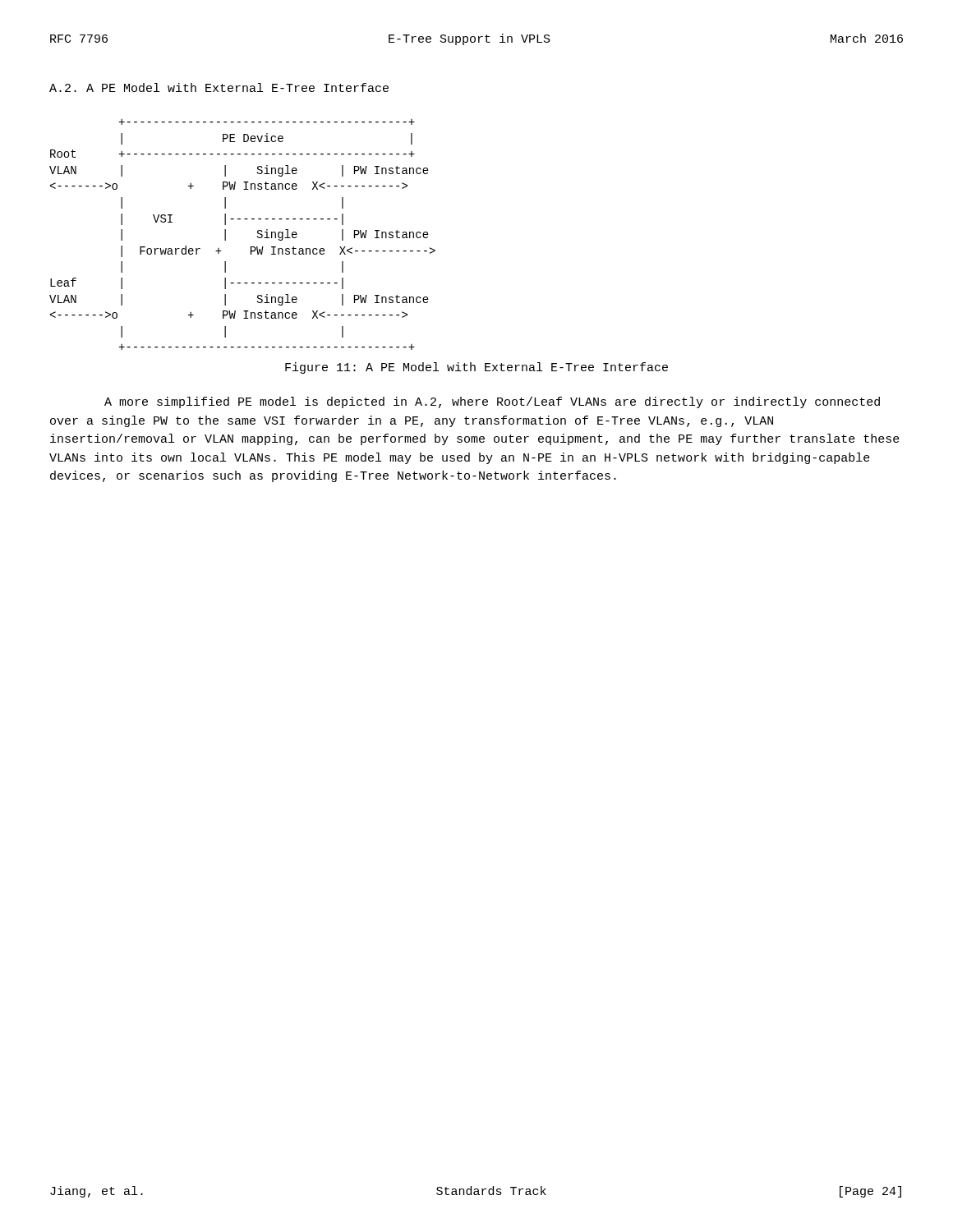Find "A.2. A PE Model with External E-Tree Interface" on this page
953x1232 pixels.
coord(219,89)
